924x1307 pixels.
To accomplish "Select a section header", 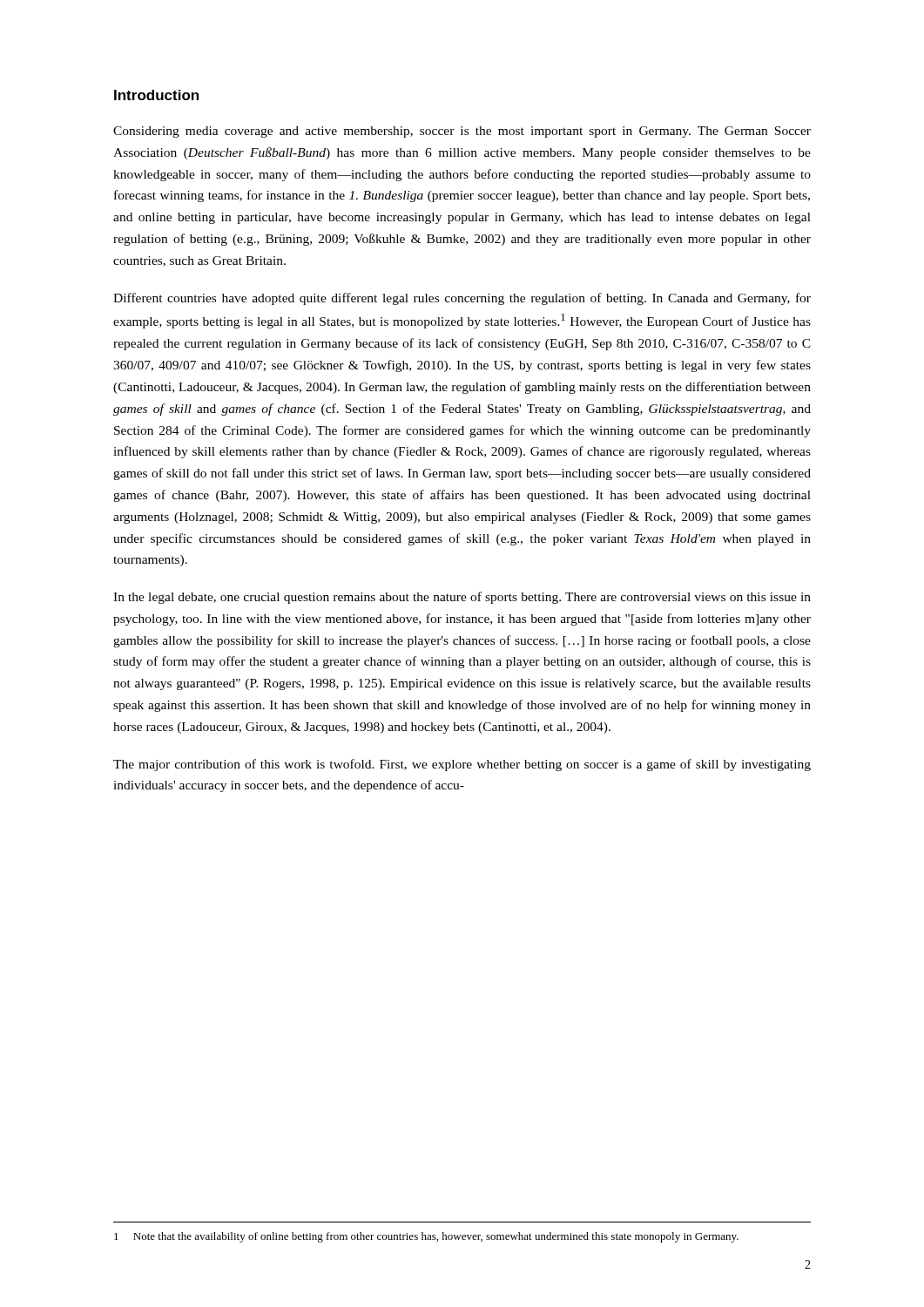I will tap(156, 95).
